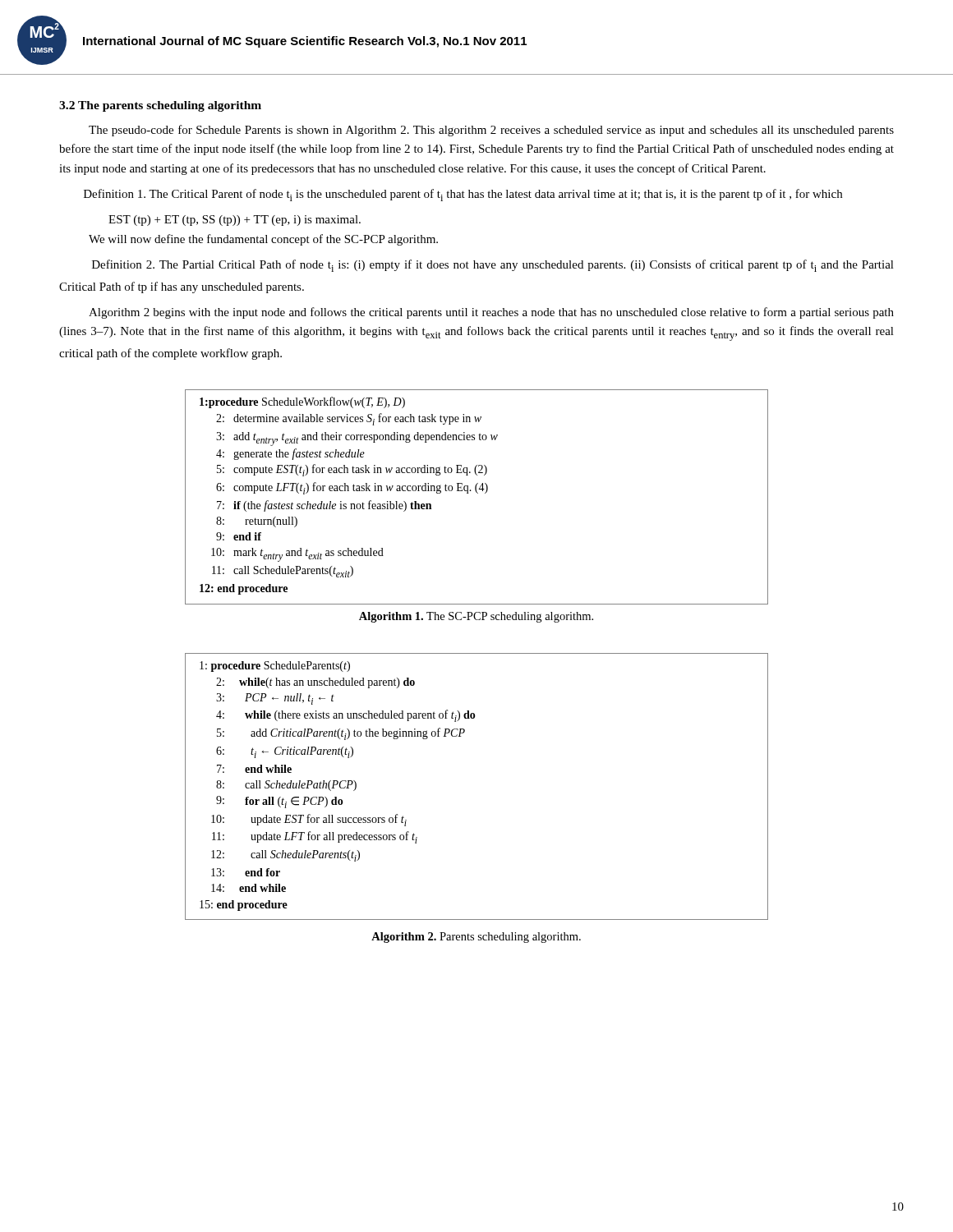
Task: Select the caption containing "Algorithm 1. The SC-PCP scheduling algorithm."
Action: tap(476, 616)
